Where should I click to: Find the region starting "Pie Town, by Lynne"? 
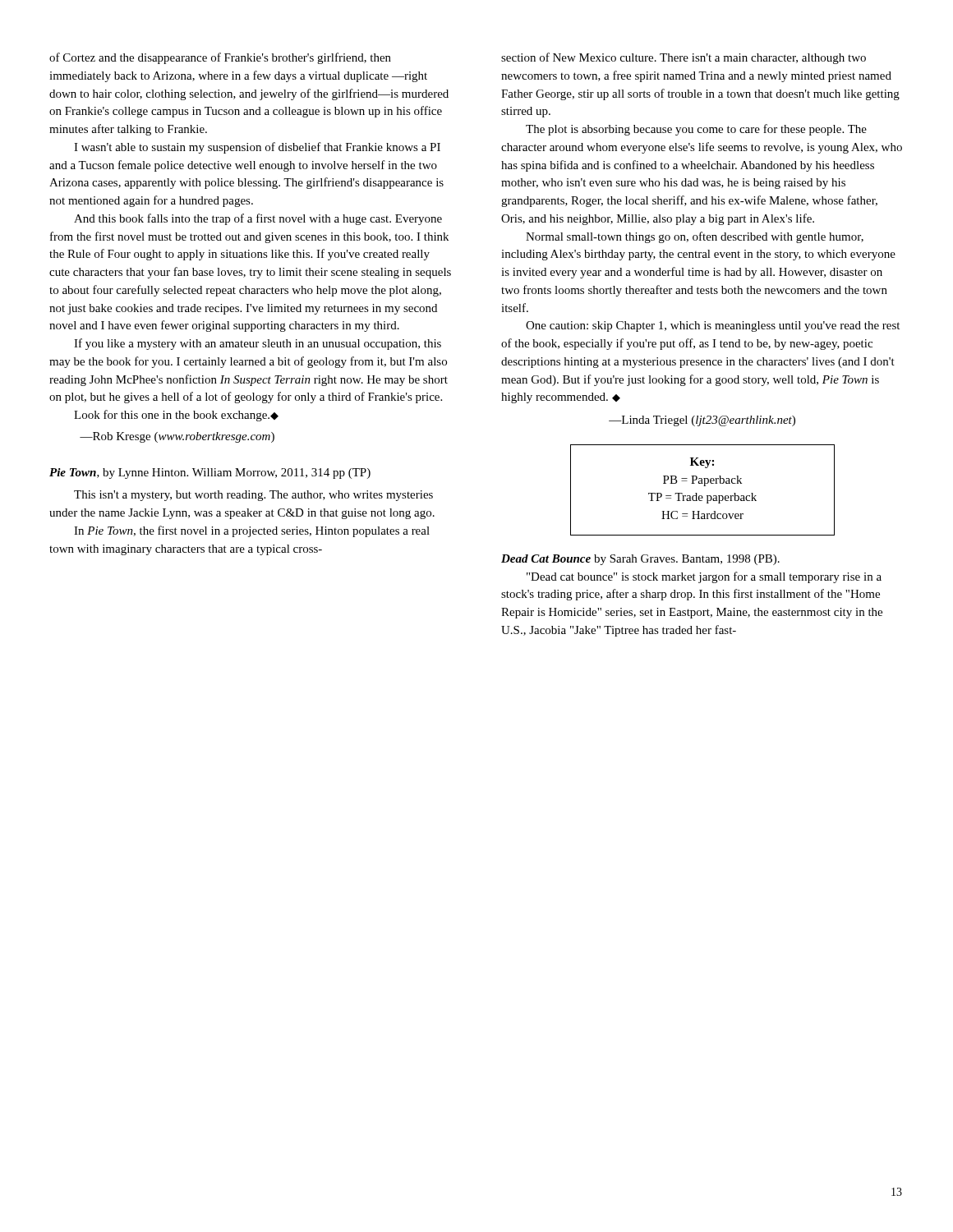251,473
